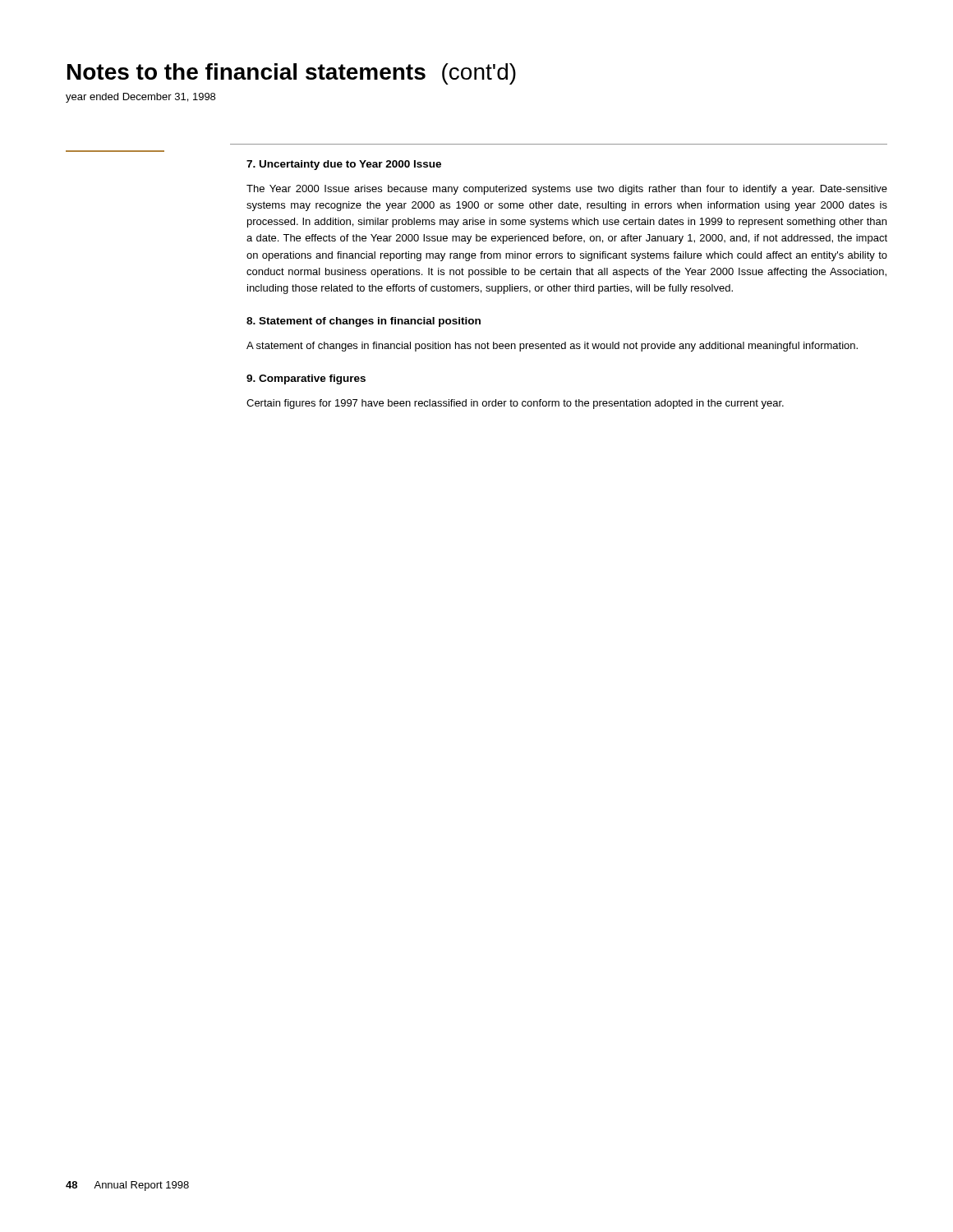Viewport: 953px width, 1232px height.
Task: Point to the element starting "The Year 2000 Issue arises because many"
Action: (x=567, y=238)
